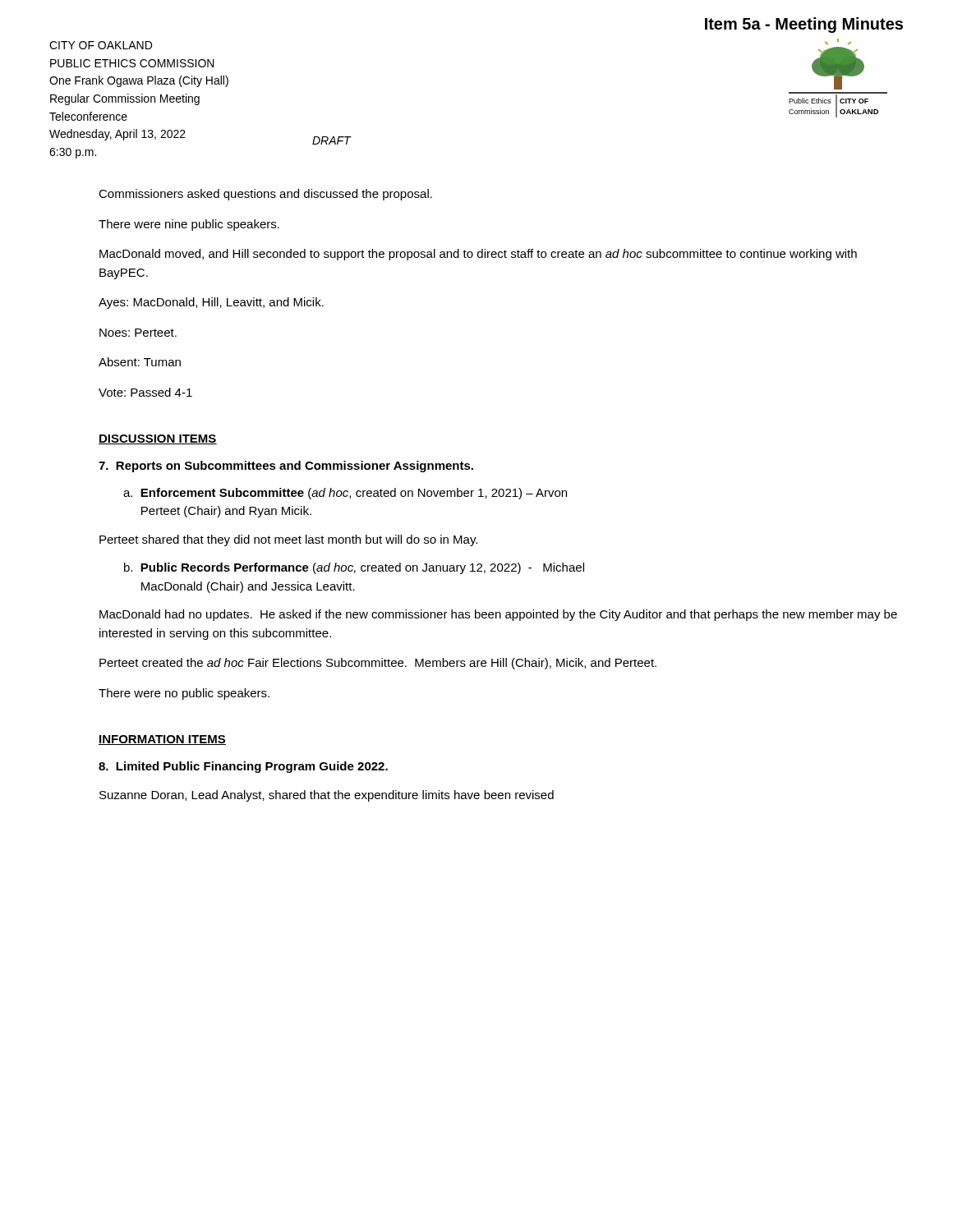Image resolution: width=953 pixels, height=1232 pixels.
Task: Point to the element starting "b. Public Records Performance"
Action: pyautogui.click(x=354, y=576)
